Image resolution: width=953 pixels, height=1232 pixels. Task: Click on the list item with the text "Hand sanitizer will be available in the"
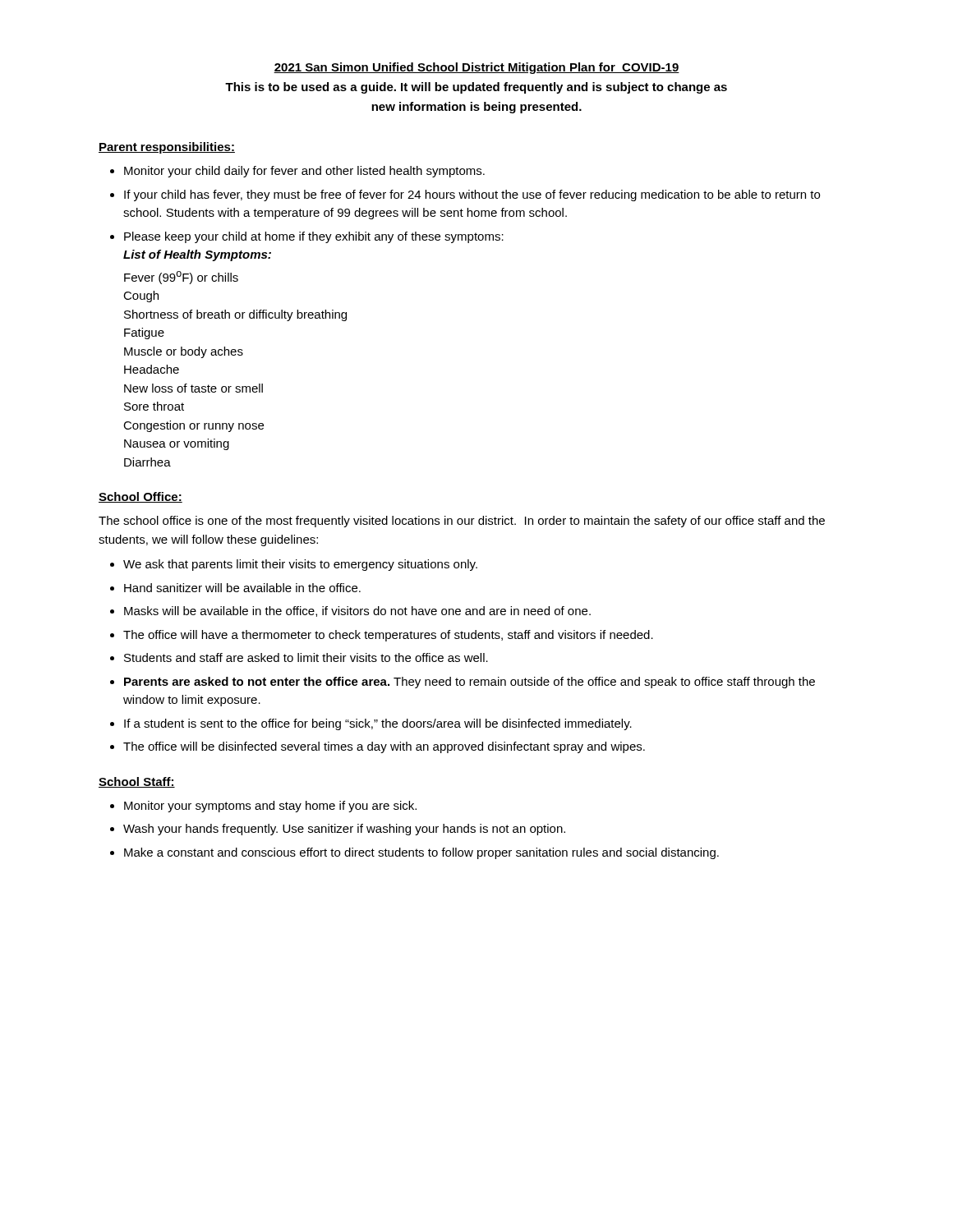click(x=242, y=587)
